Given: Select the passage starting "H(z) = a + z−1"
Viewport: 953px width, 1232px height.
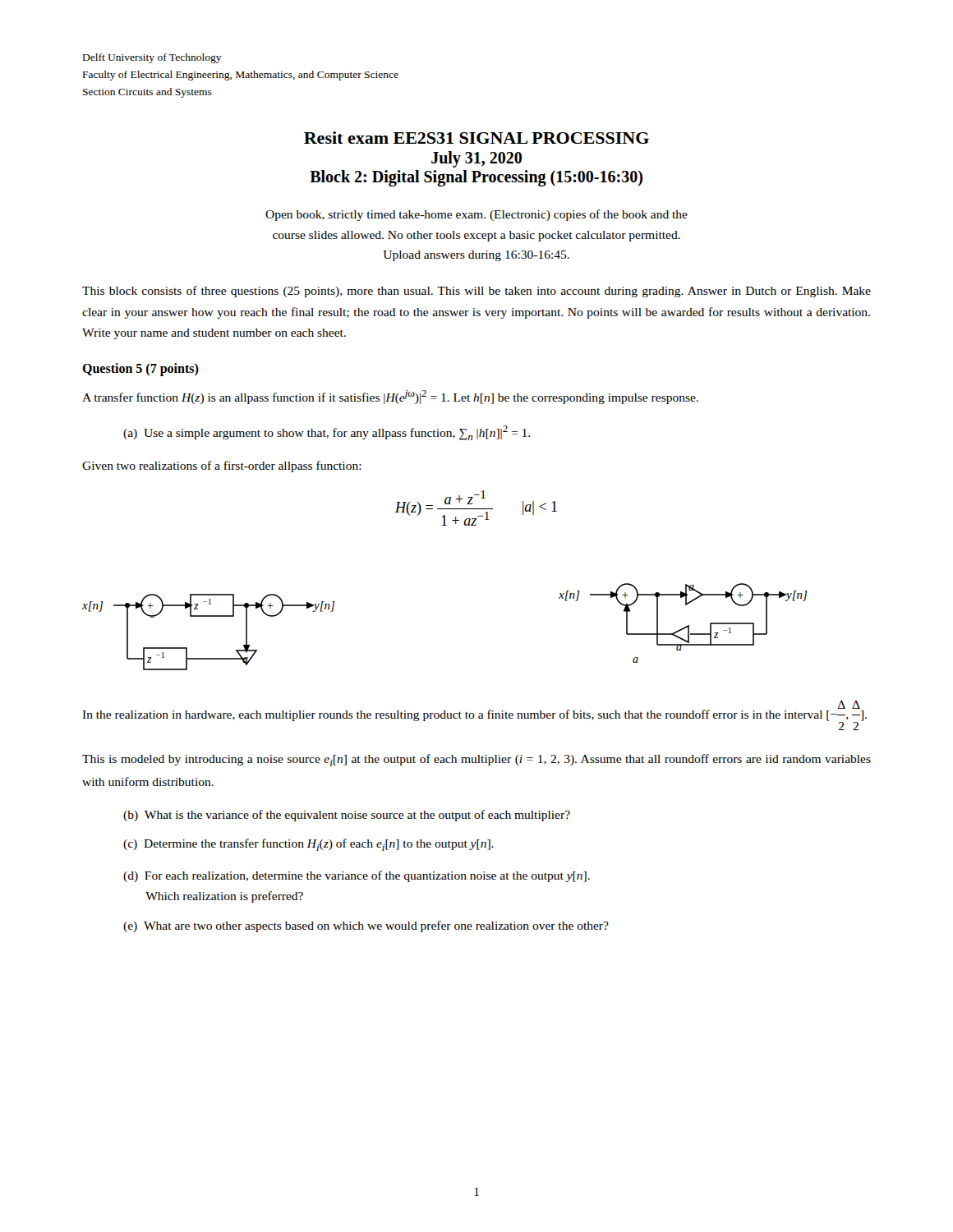Looking at the screenshot, I should point(476,509).
